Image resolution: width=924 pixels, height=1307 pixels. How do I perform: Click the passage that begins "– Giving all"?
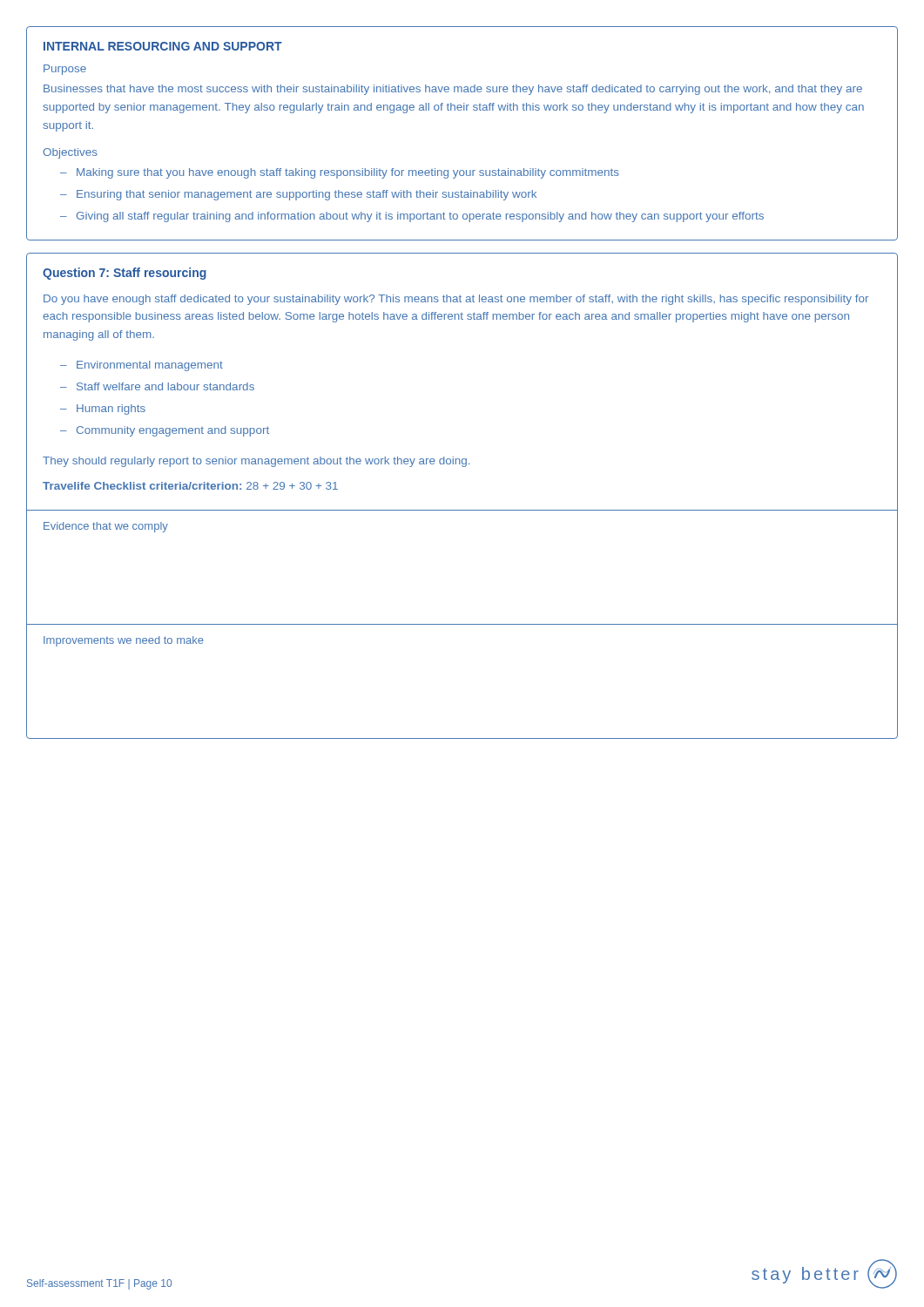pos(412,216)
